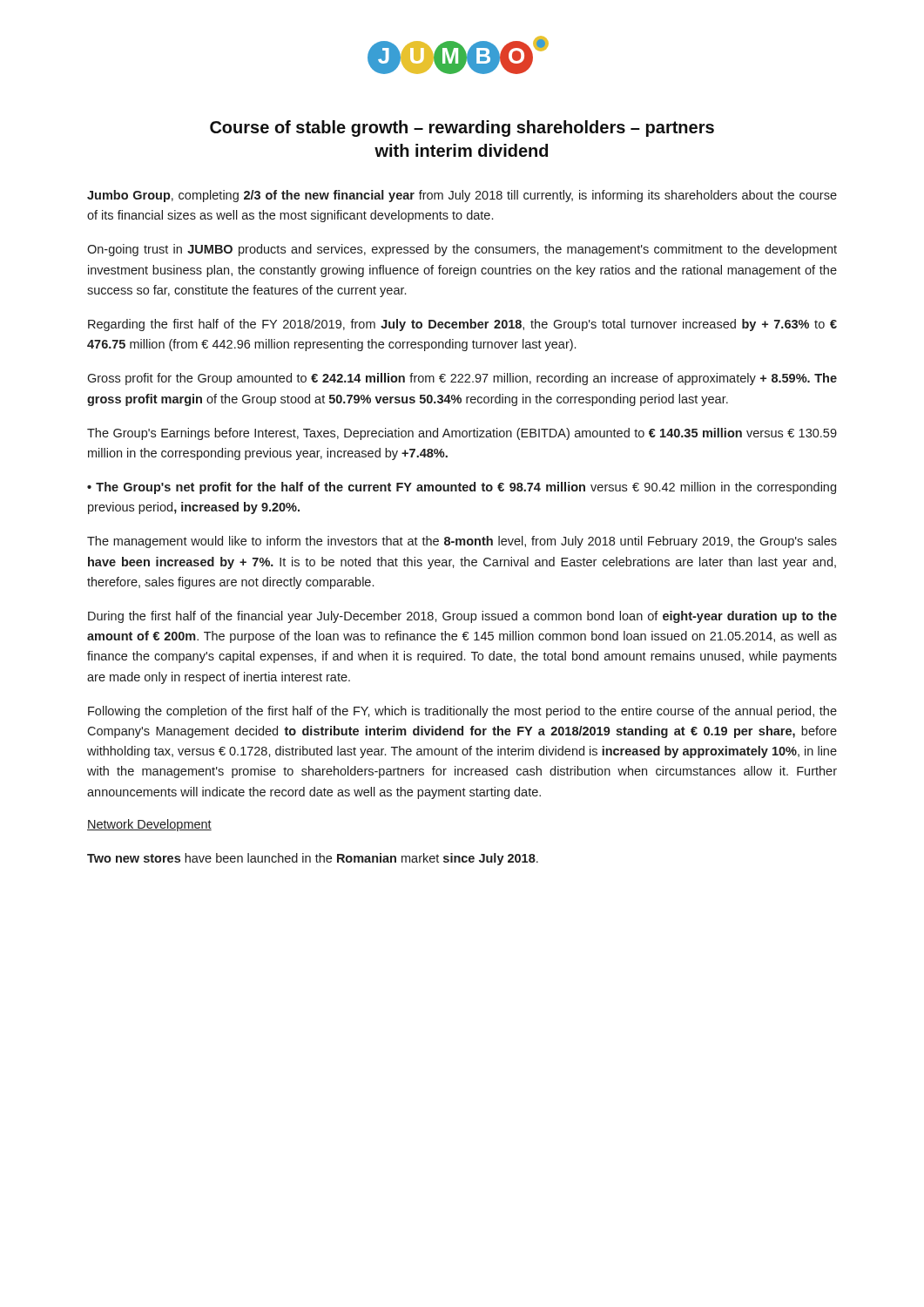Image resolution: width=924 pixels, height=1307 pixels.
Task: Where is the passage that starts "The management would like"?
Action: [462, 562]
